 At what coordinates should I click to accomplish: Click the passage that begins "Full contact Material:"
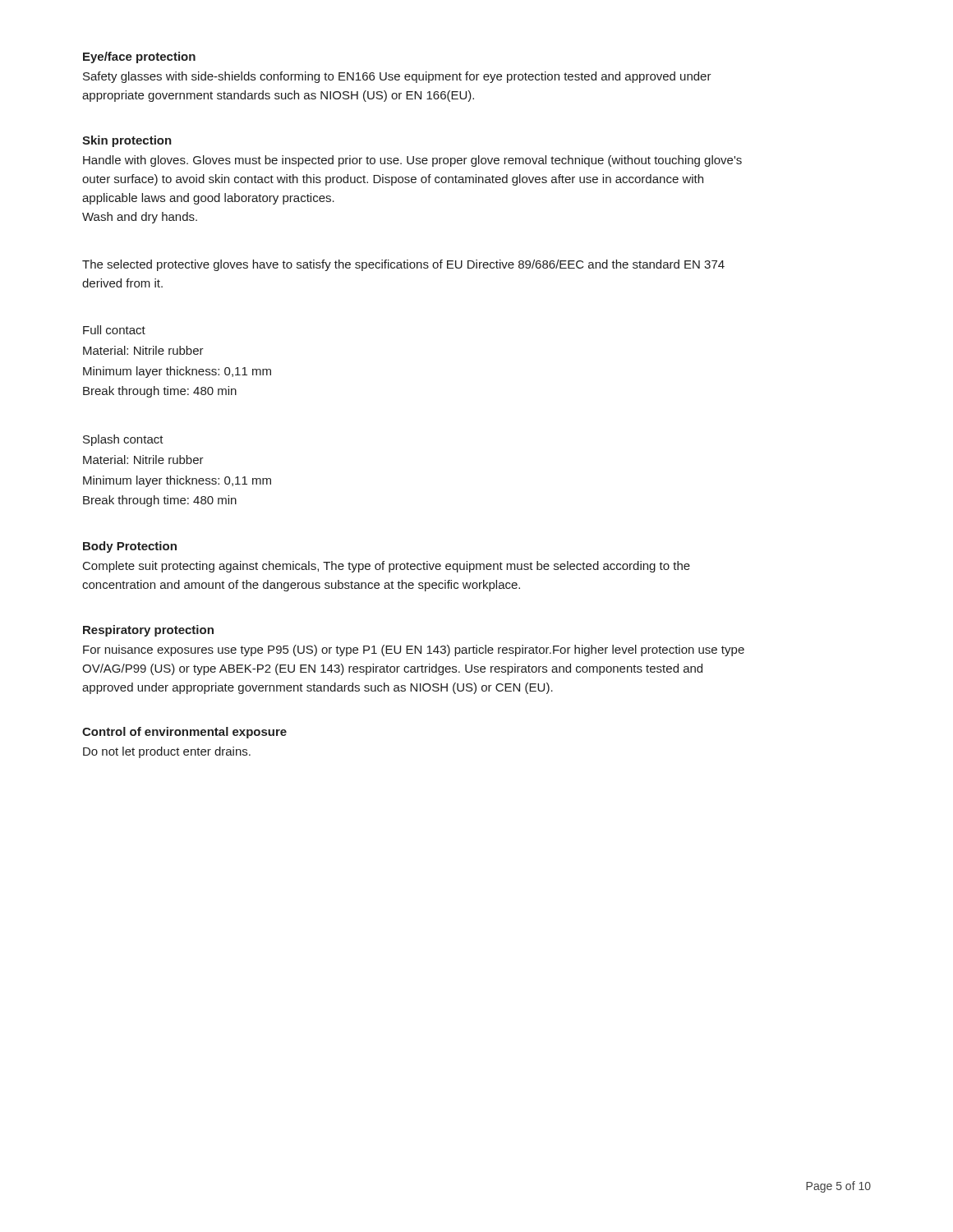click(177, 360)
